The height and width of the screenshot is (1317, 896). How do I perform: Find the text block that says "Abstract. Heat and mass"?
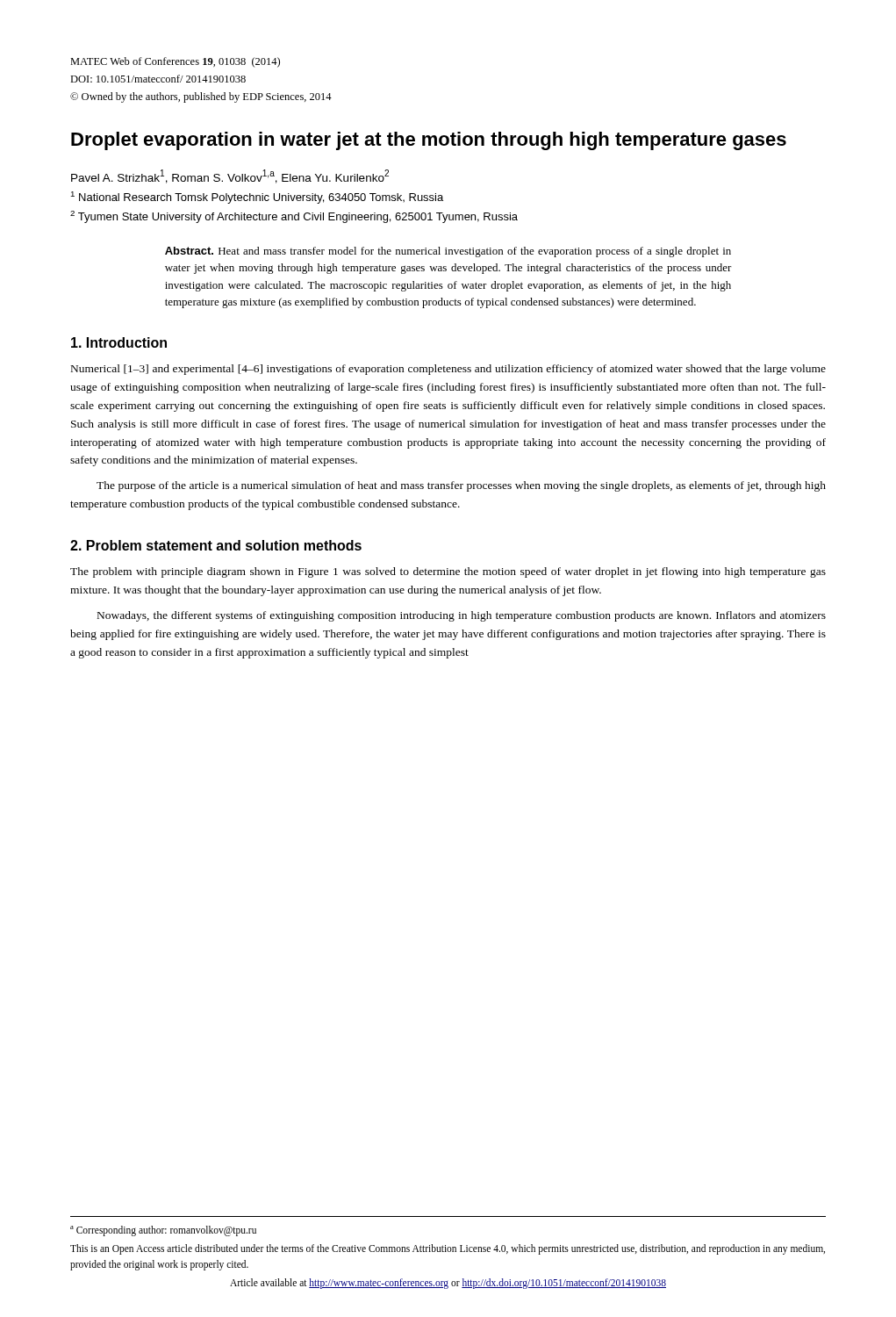click(x=448, y=276)
